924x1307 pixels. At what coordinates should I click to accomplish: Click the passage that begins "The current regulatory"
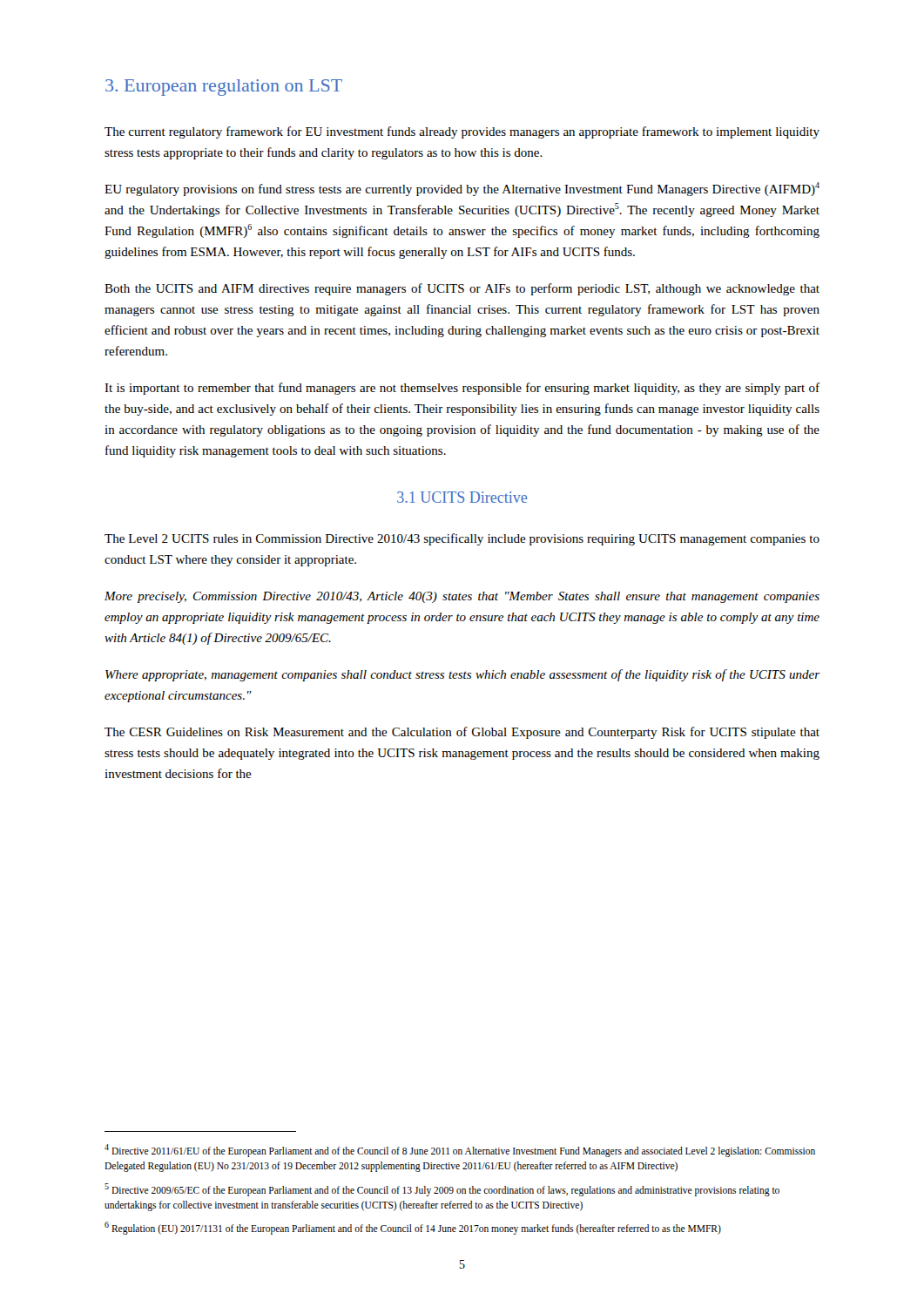[x=462, y=142]
